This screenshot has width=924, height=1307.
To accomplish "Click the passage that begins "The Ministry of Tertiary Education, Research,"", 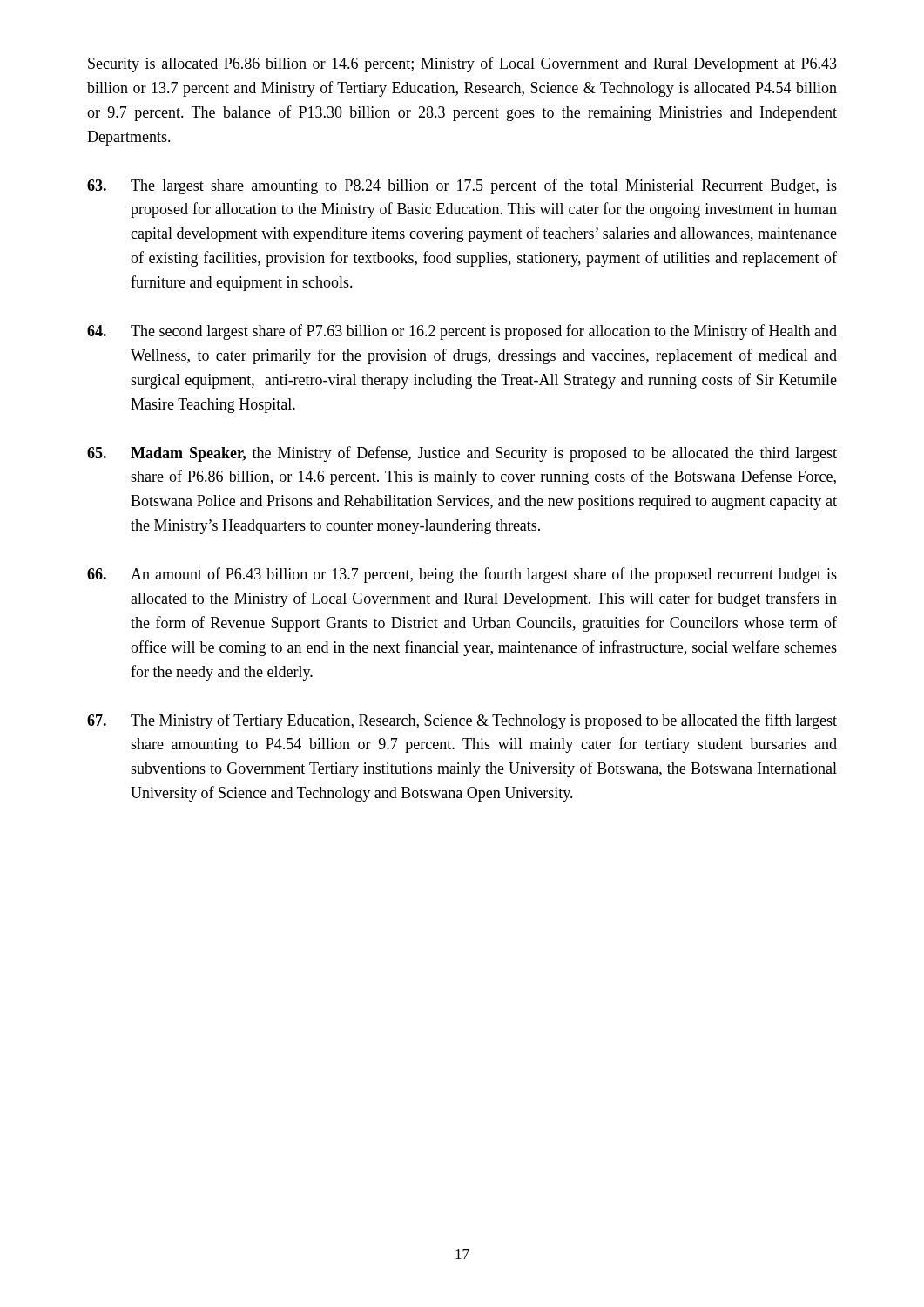I will [x=462, y=758].
